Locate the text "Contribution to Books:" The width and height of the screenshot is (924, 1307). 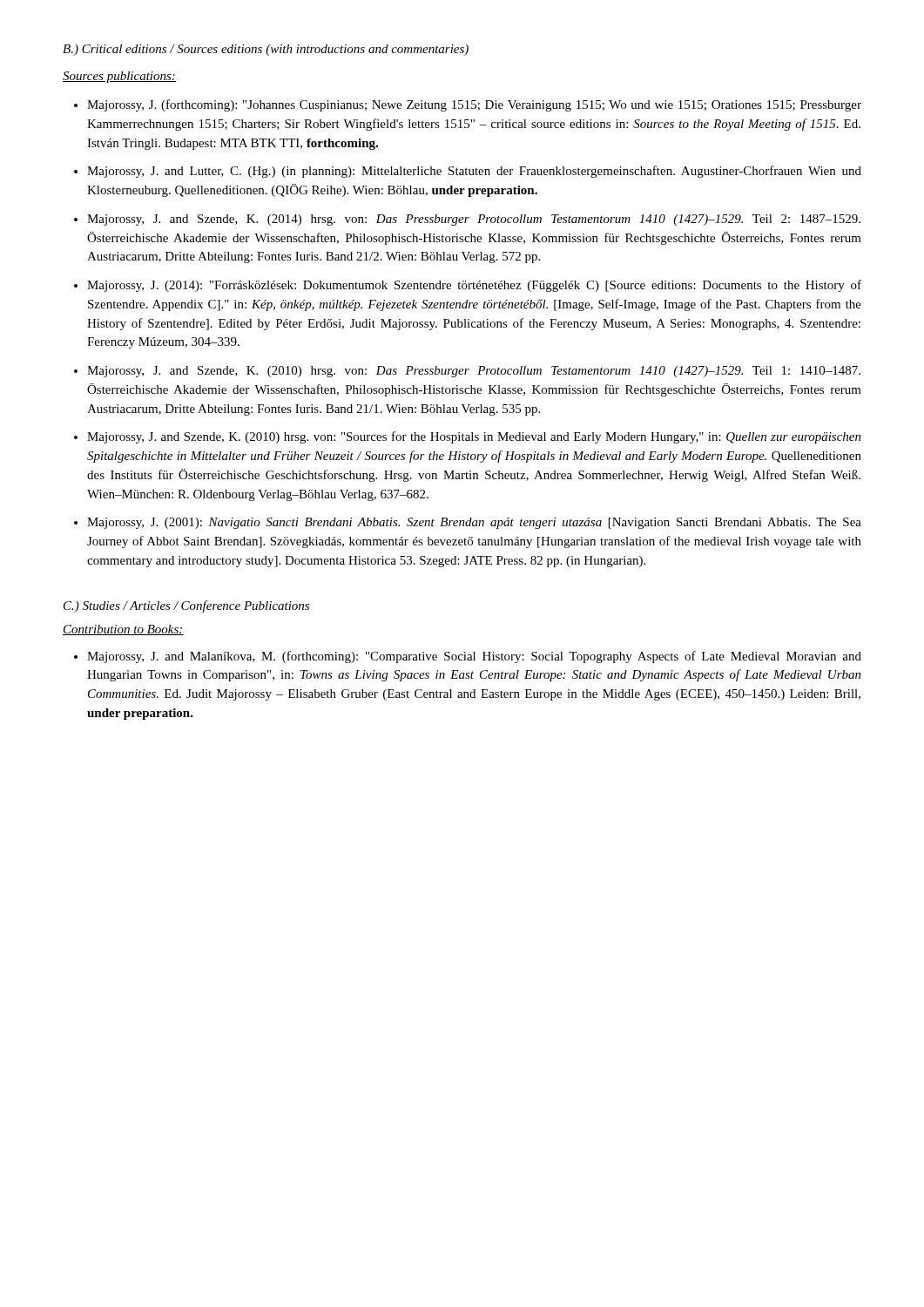point(123,629)
